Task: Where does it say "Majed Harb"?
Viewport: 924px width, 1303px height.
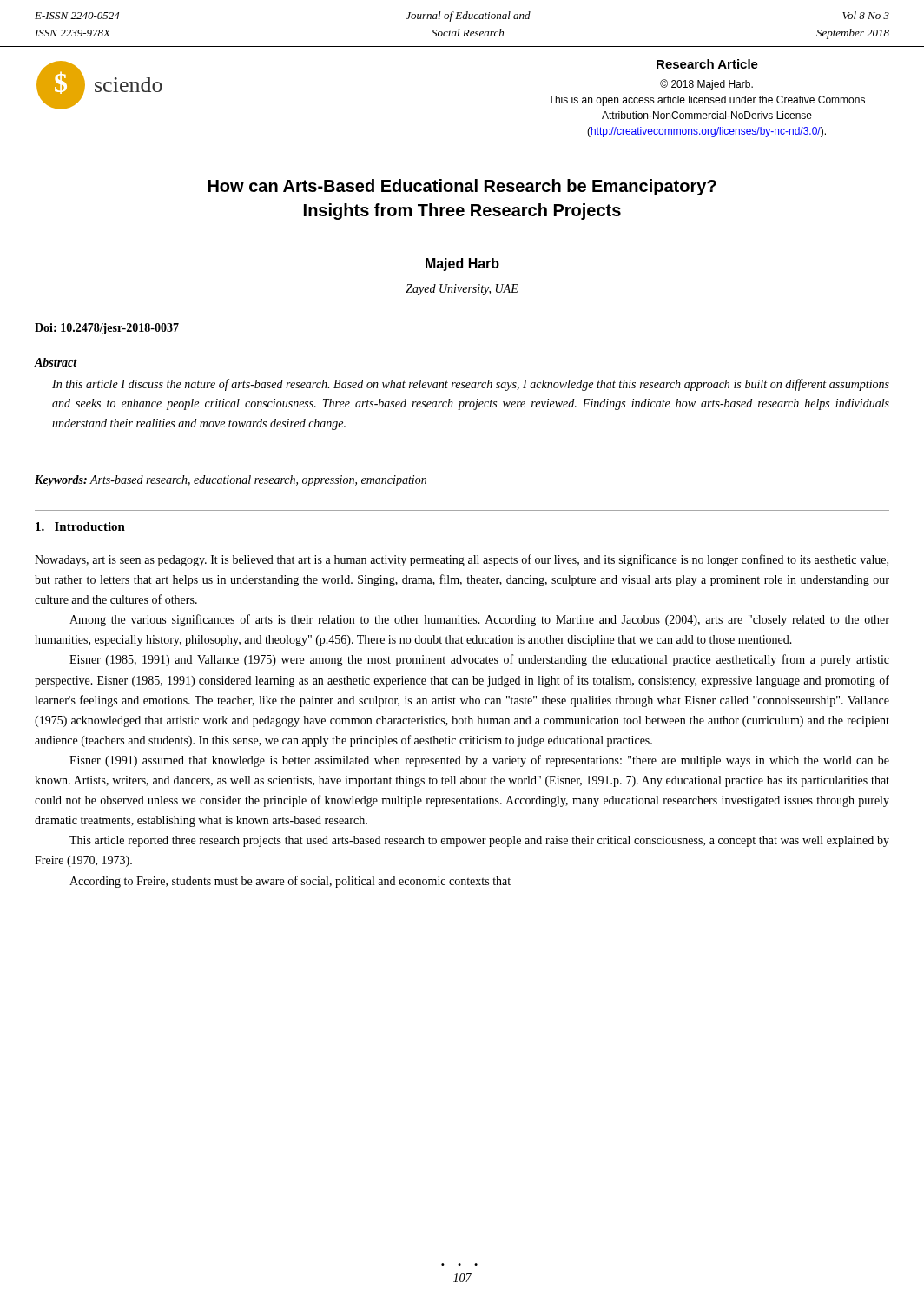Action: coord(462,264)
